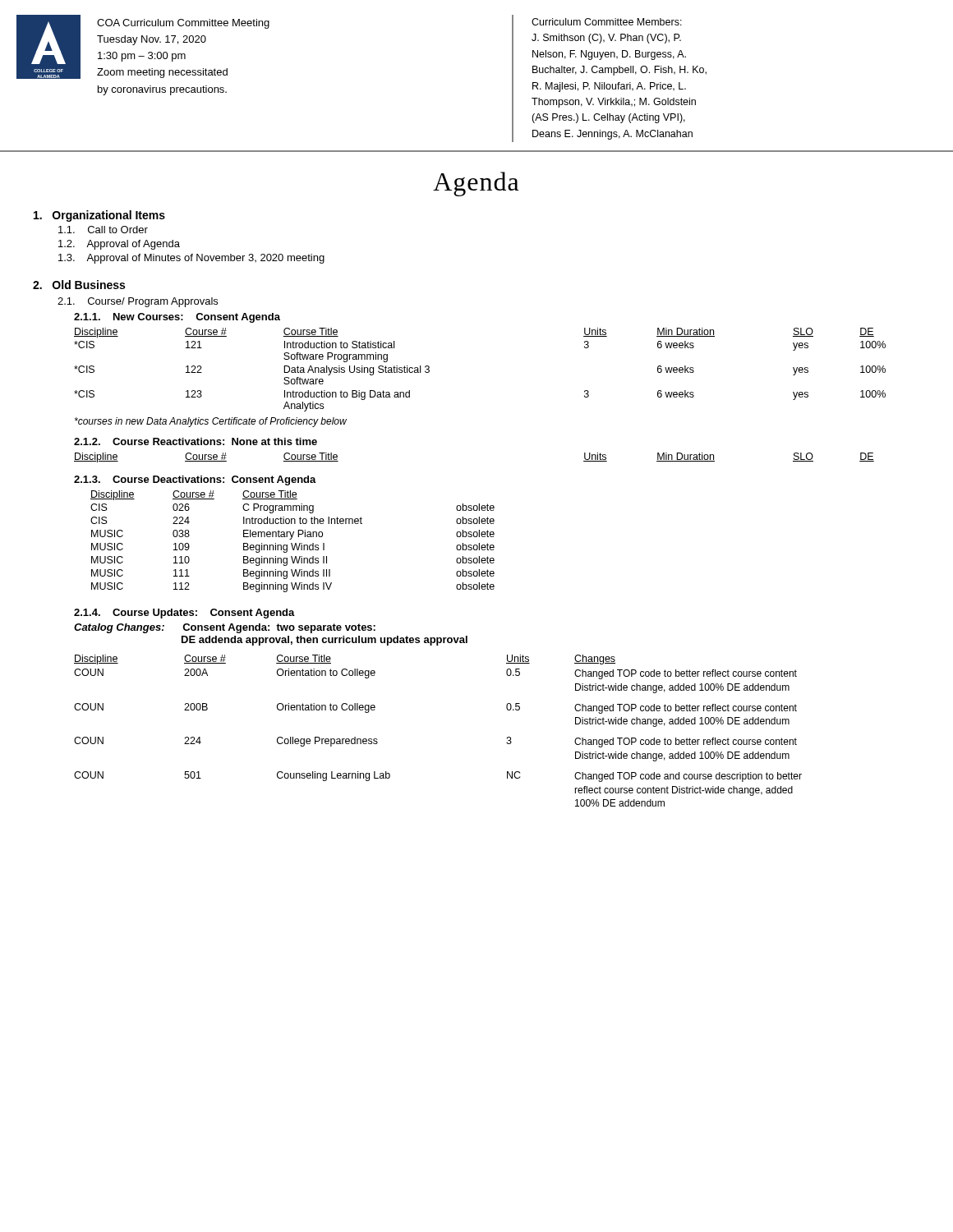Find "1. Organizational Items" on this page
Image resolution: width=953 pixels, height=1232 pixels.
[x=99, y=216]
